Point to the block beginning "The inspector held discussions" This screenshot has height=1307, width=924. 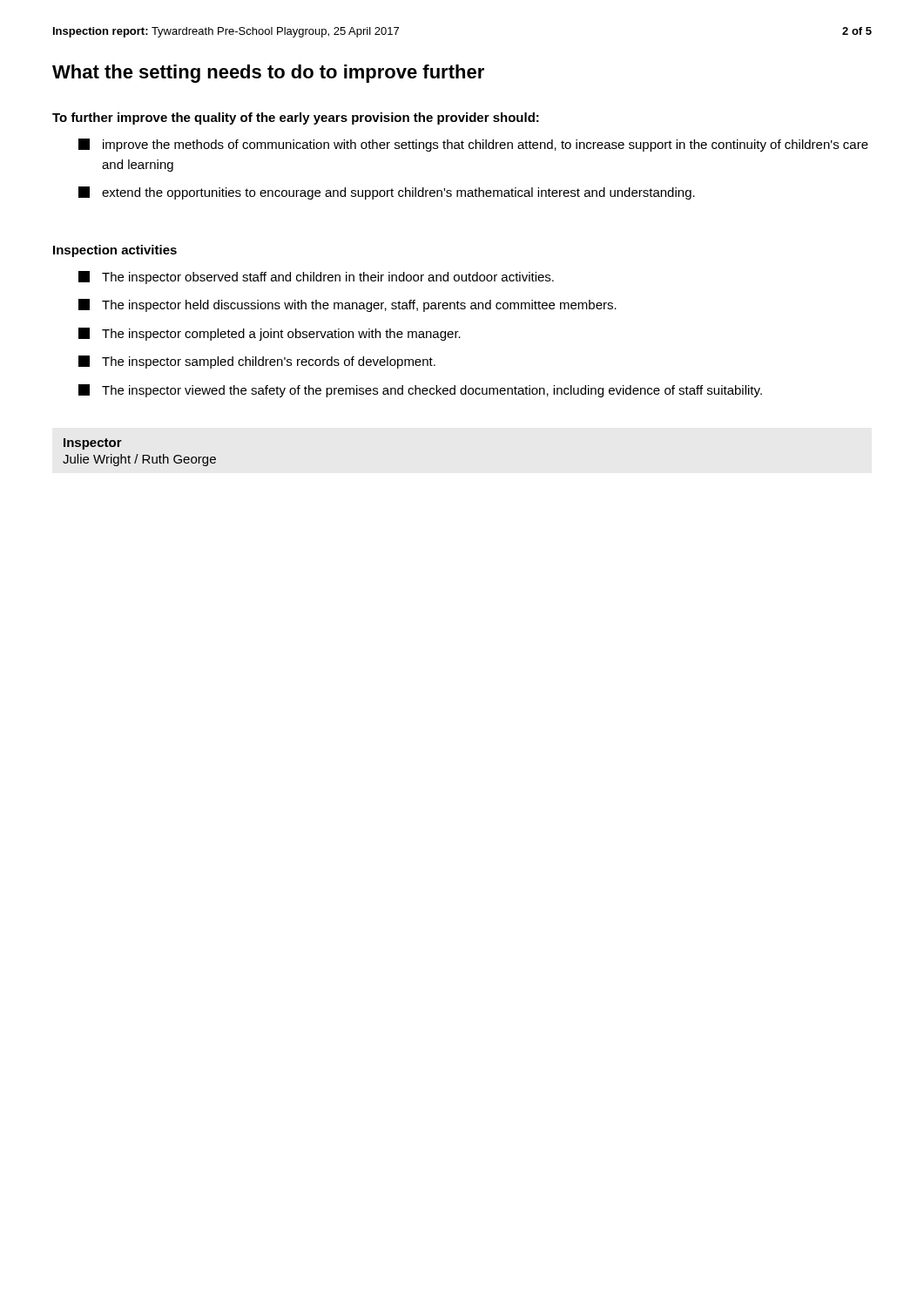(475, 305)
